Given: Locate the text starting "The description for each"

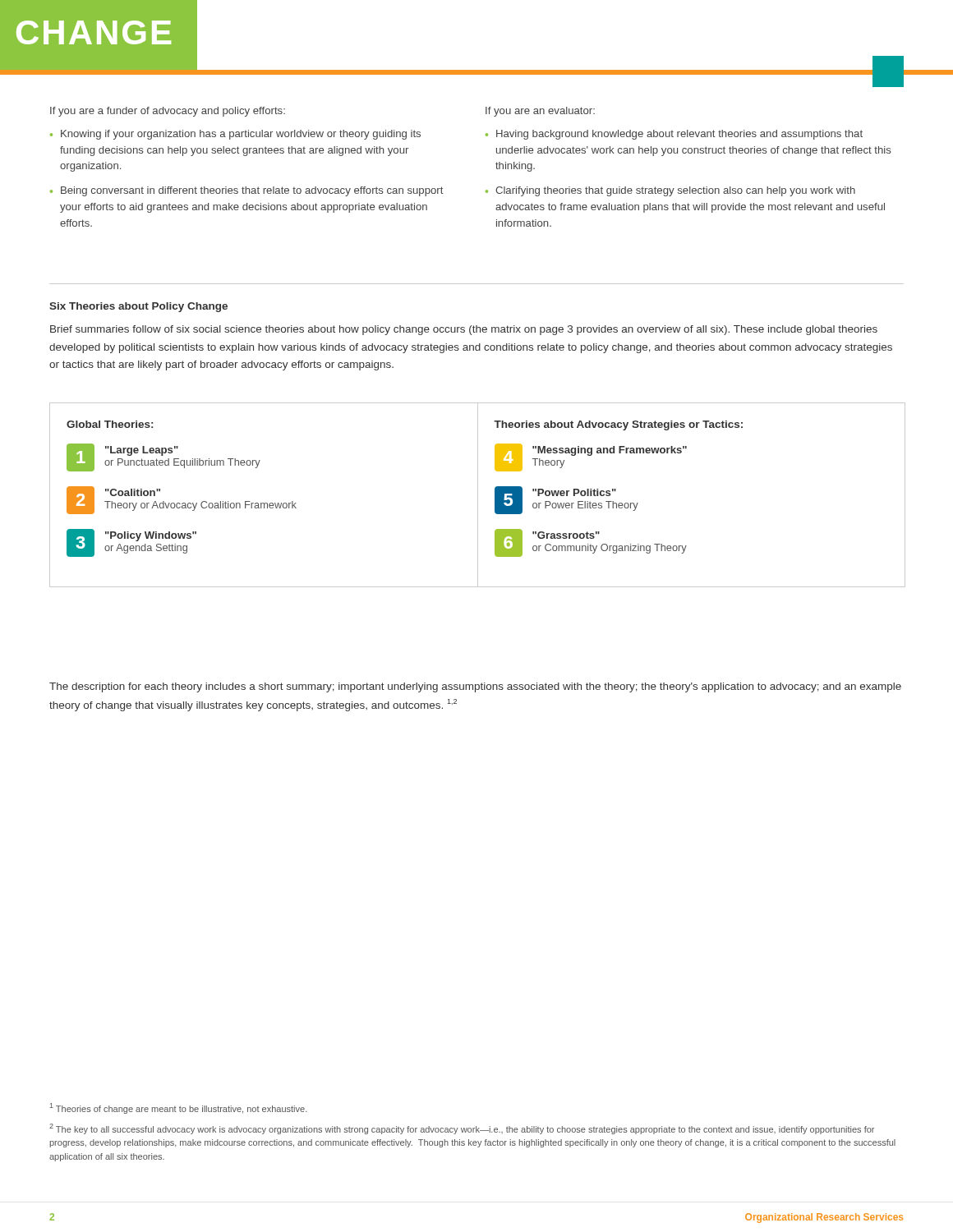Looking at the screenshot, I should (475, 695).
